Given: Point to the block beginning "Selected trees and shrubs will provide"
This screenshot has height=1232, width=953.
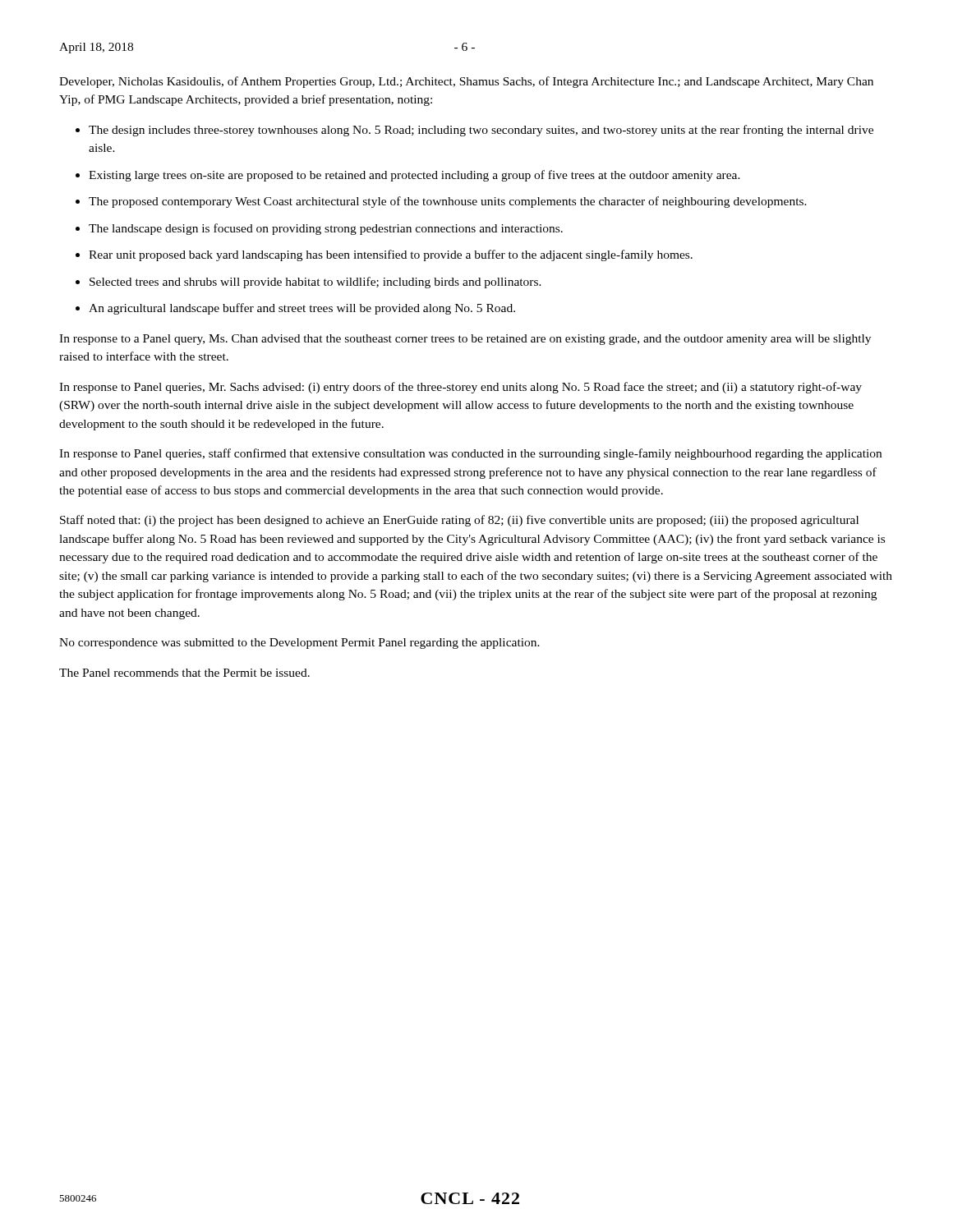Looking at the screenshot, I should click(315, 281).
